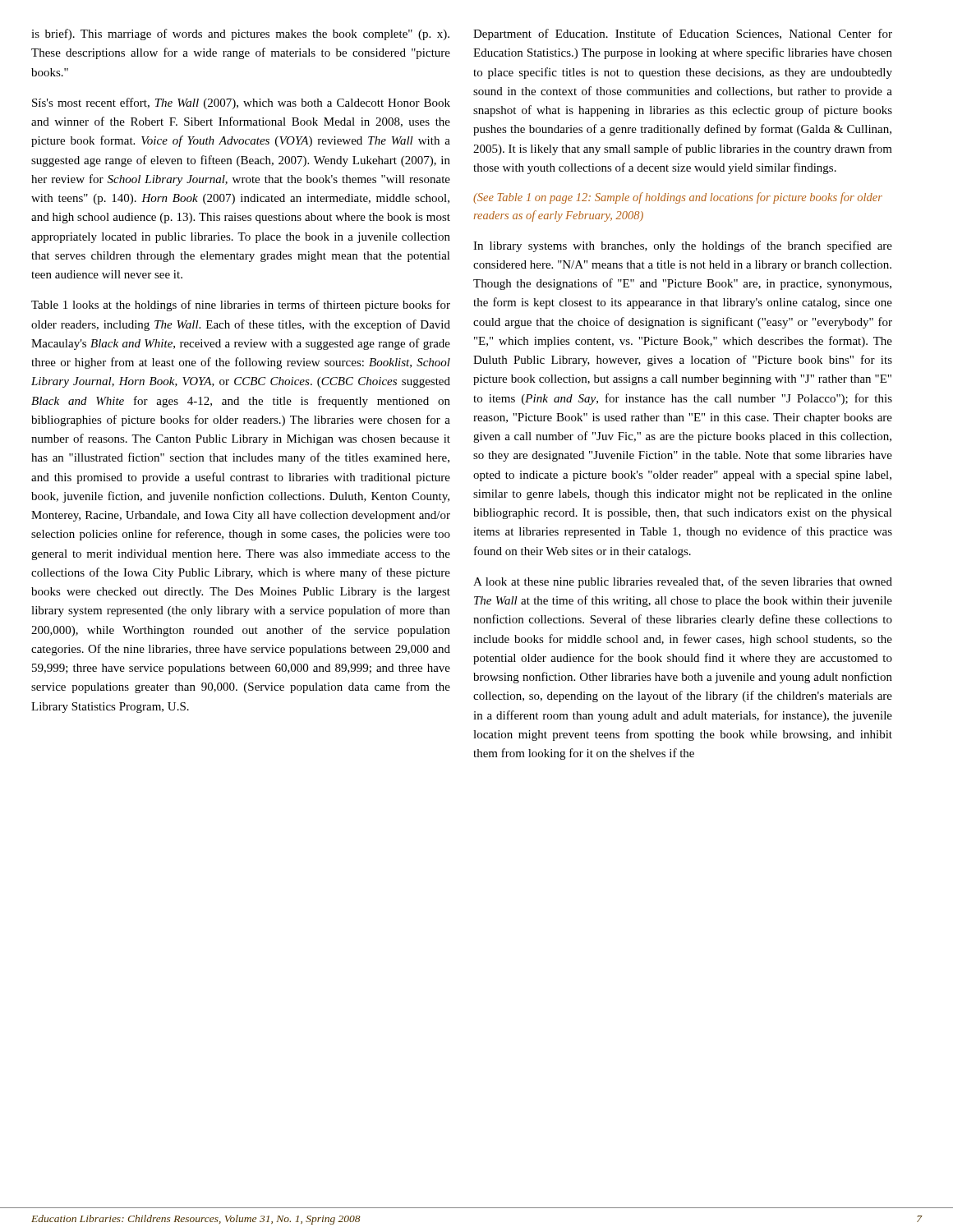Locate the text block that says "In library systems with branches, only the holdings"
The height and width of the screenshot is (1232, 953).
tap(683, 398)
